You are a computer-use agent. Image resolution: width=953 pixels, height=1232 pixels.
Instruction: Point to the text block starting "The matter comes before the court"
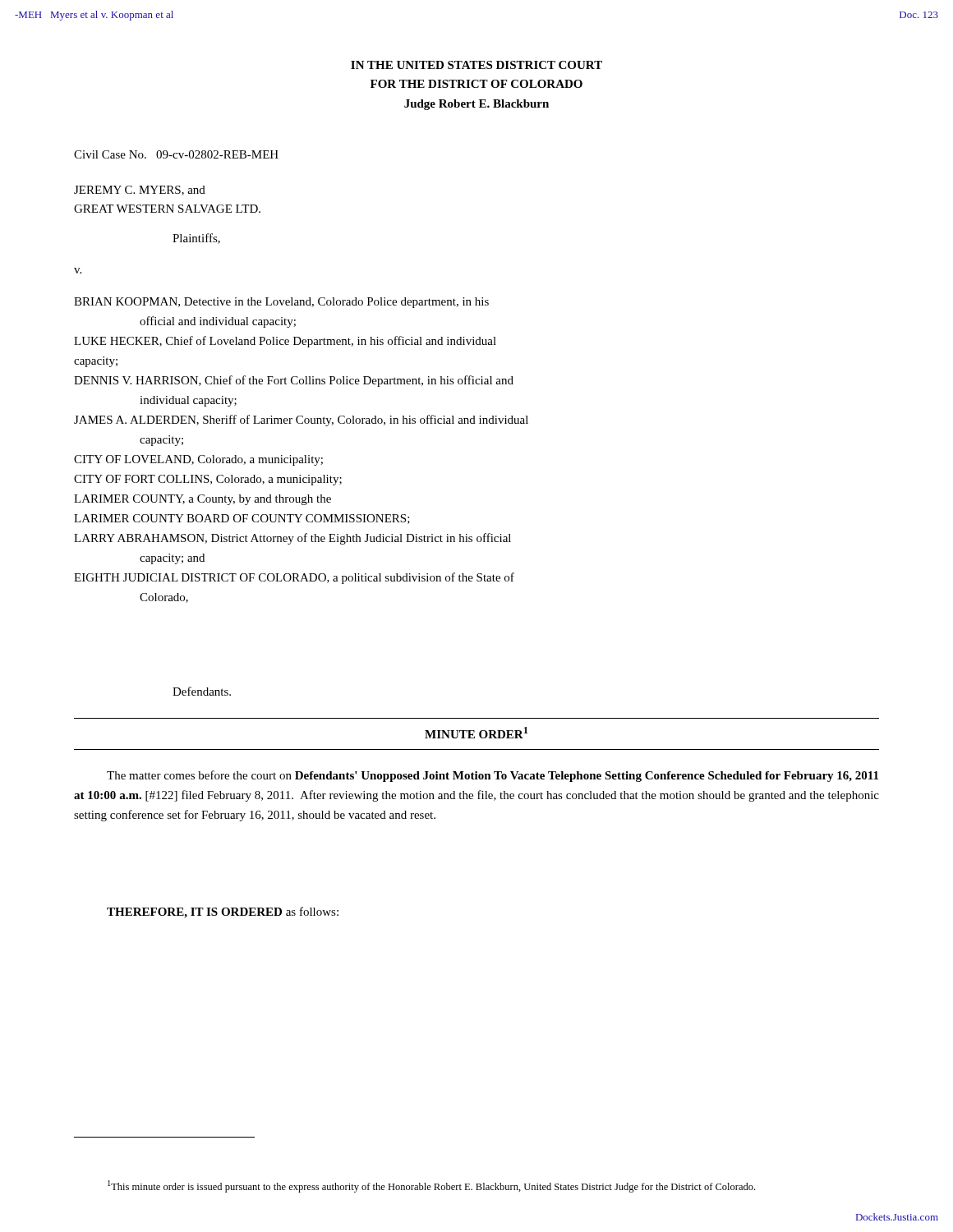(476, 795)
